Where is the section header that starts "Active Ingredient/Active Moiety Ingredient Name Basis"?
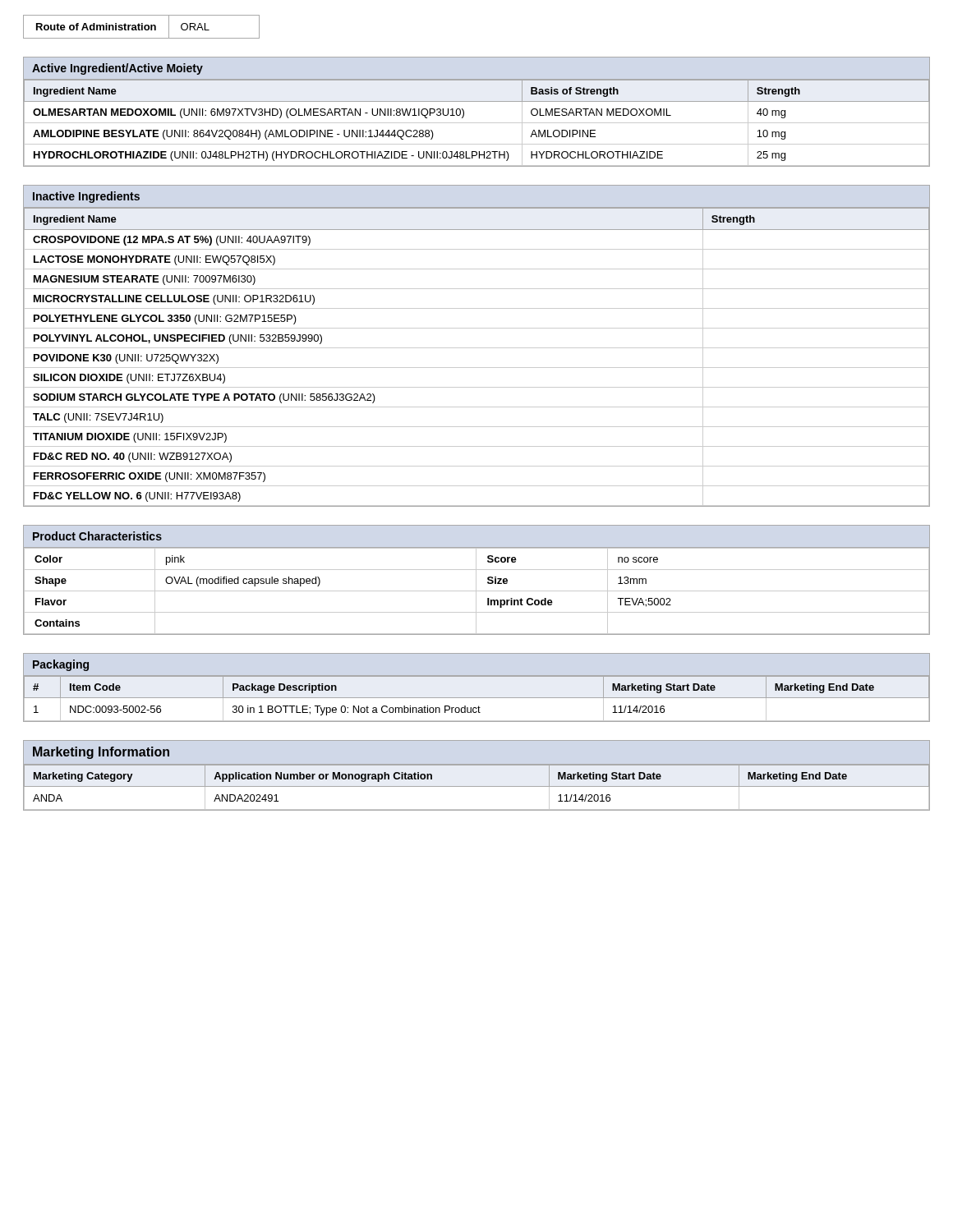Screen dimensions: 1232x953 (476, 112)
